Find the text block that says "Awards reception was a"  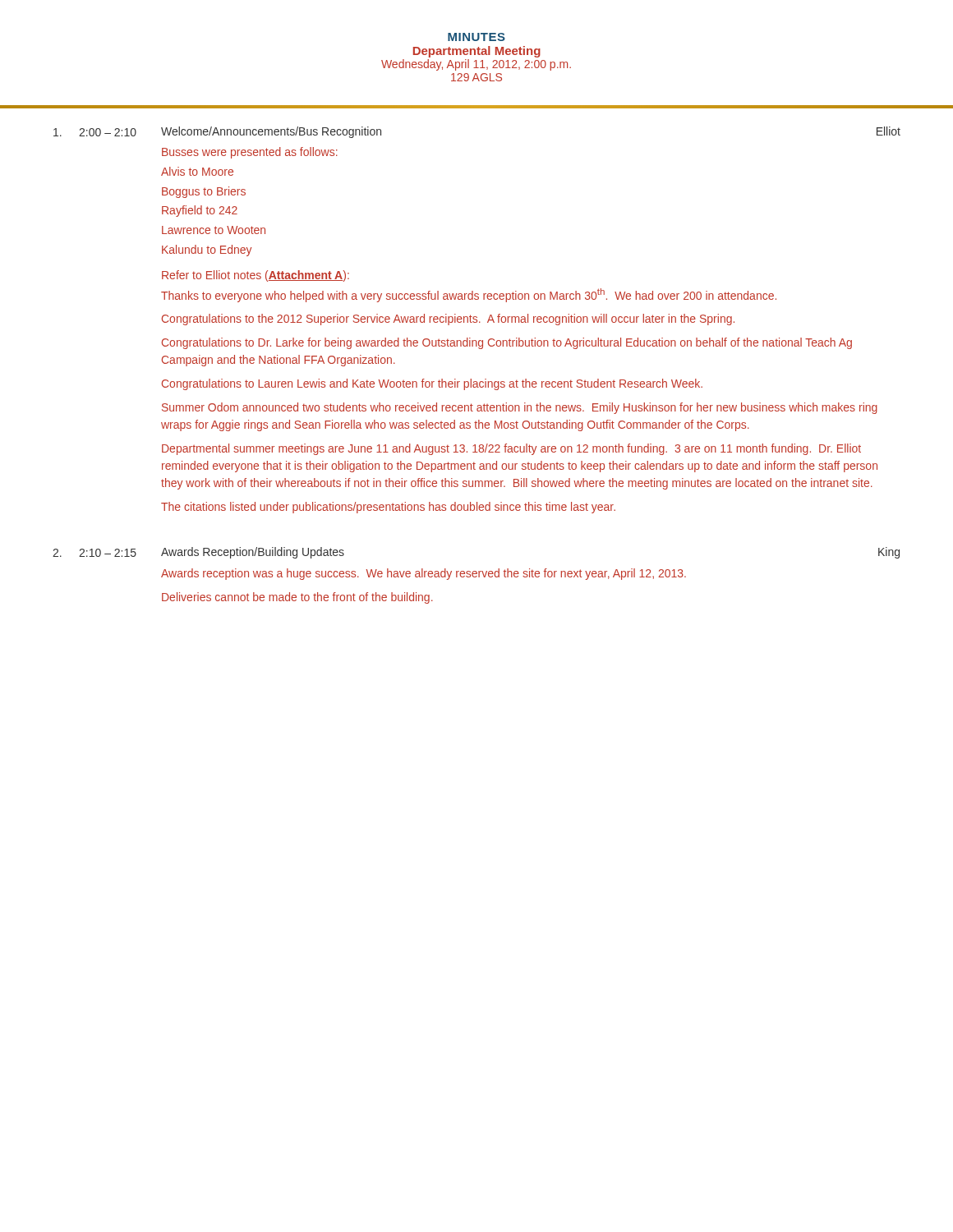[x=424, y=574]
